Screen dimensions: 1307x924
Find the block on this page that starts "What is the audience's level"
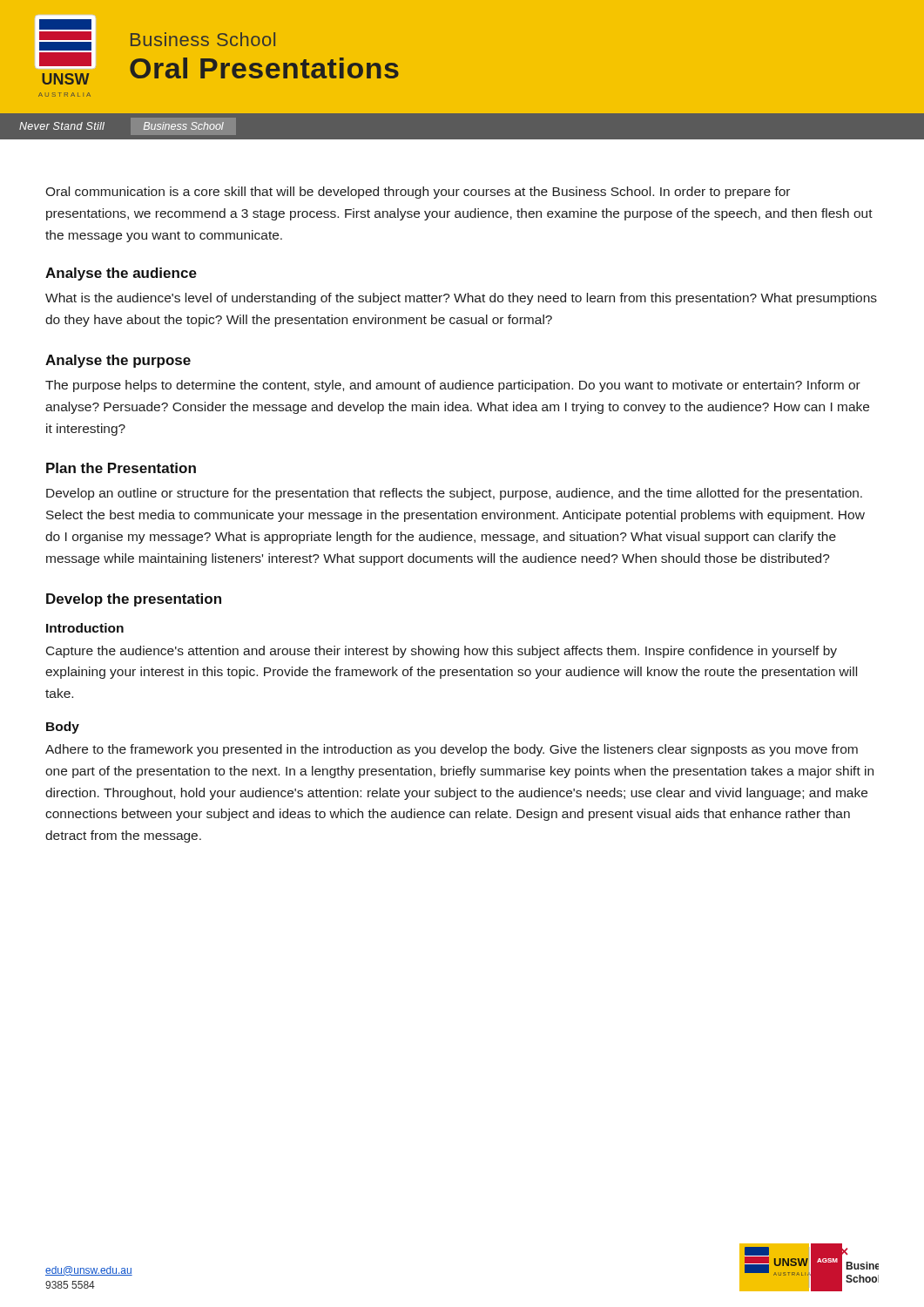(x=461, y=309)
